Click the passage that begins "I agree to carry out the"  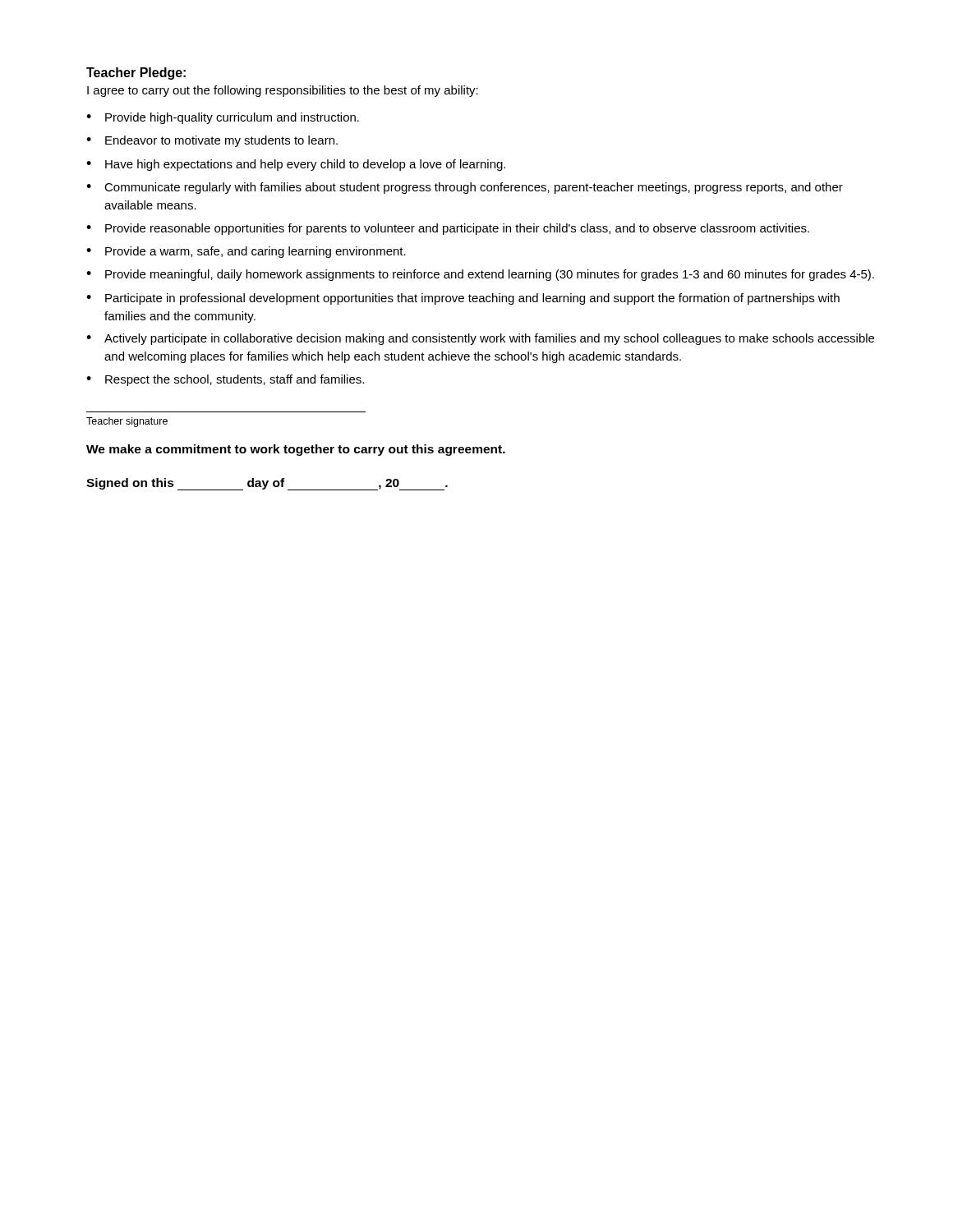click(283, 90)
